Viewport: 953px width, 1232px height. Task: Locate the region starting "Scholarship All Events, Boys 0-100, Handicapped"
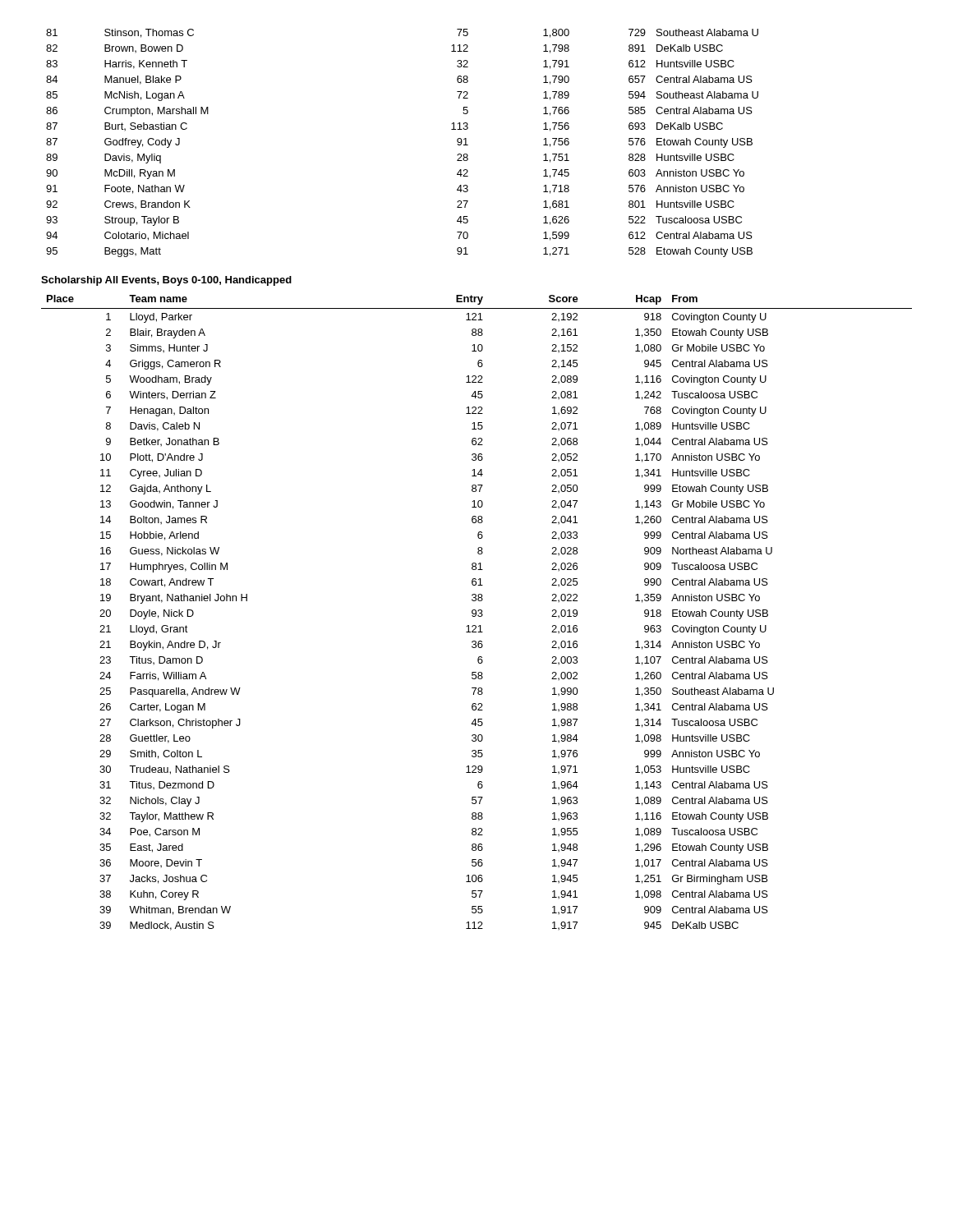tap(166, 280)
